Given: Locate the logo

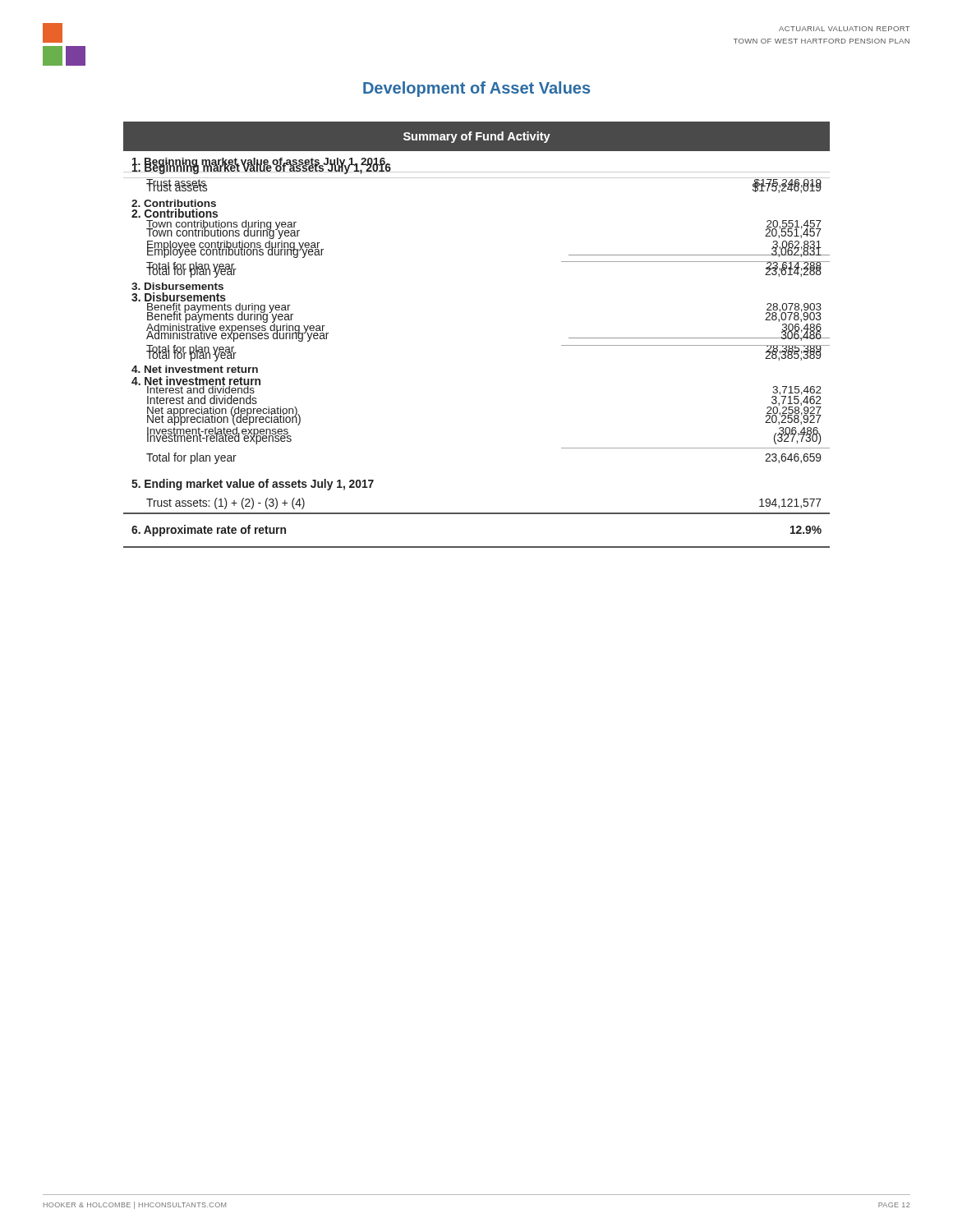Looking at the screenshot, I should (64, 44).
